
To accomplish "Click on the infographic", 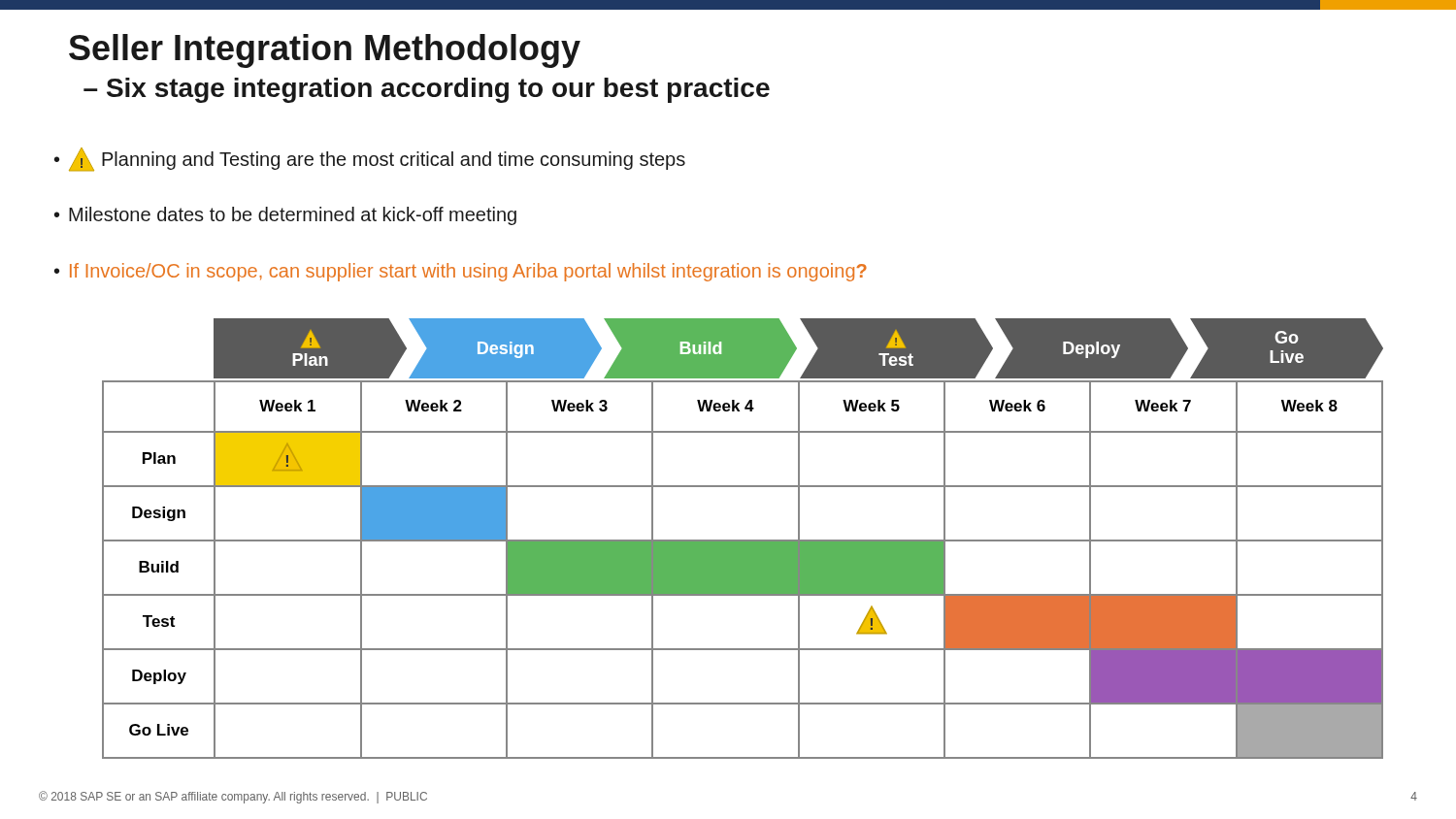I will [743, 539].
